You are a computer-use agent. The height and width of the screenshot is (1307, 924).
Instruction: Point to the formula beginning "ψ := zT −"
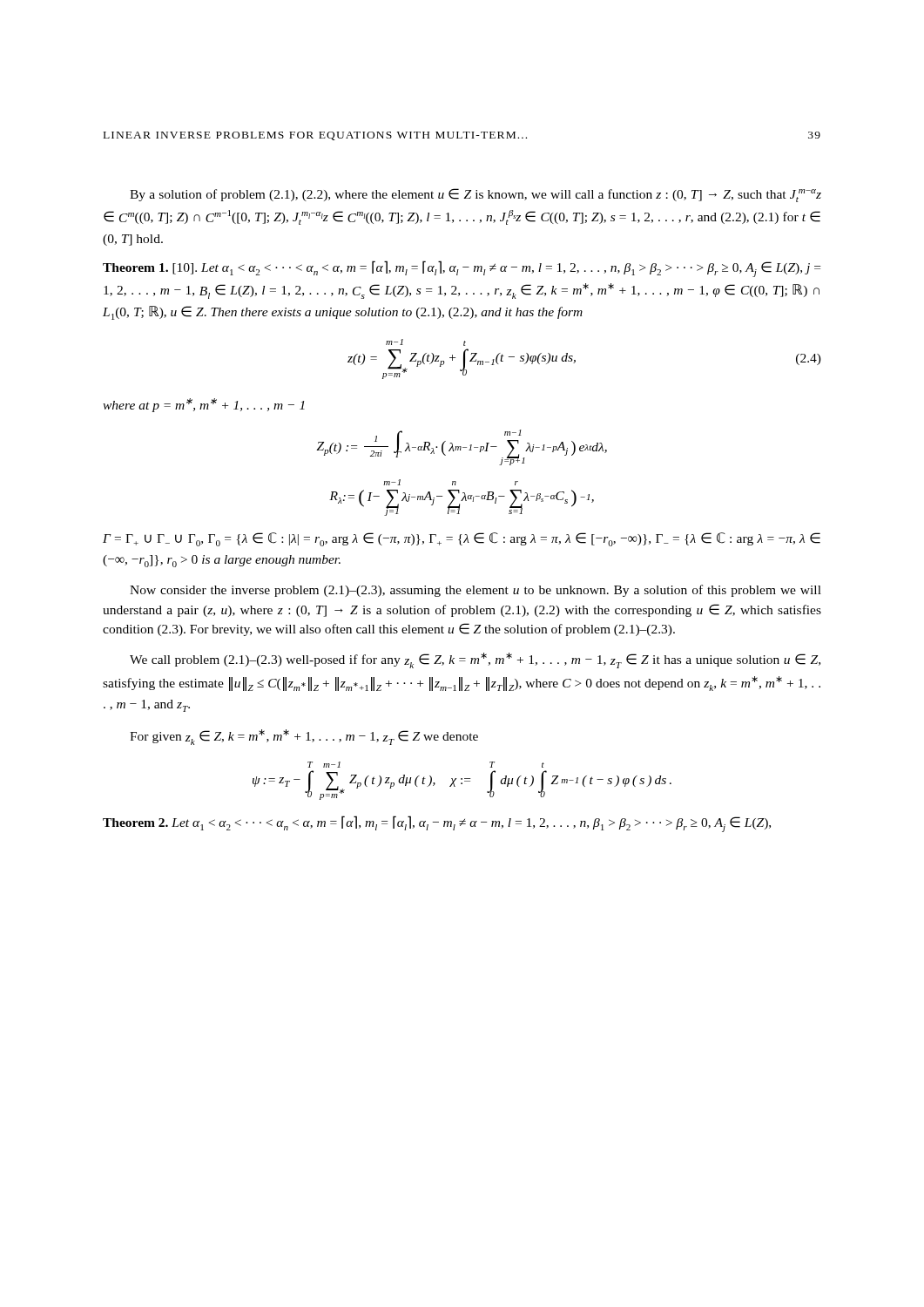462,780
